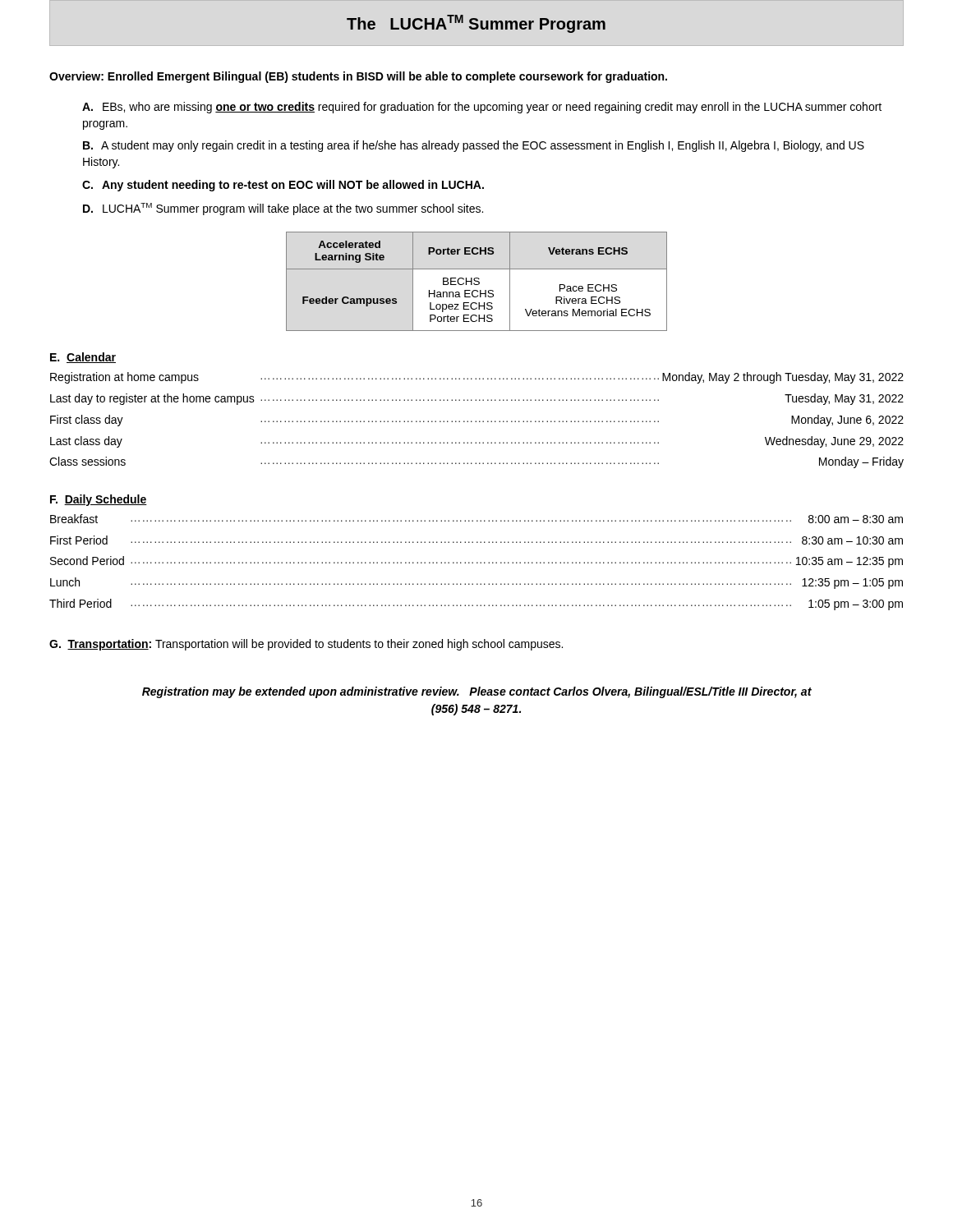953x1232 pixels.
Task: Click on the region starting "C. Any student needing"
Action: [283, 184]
